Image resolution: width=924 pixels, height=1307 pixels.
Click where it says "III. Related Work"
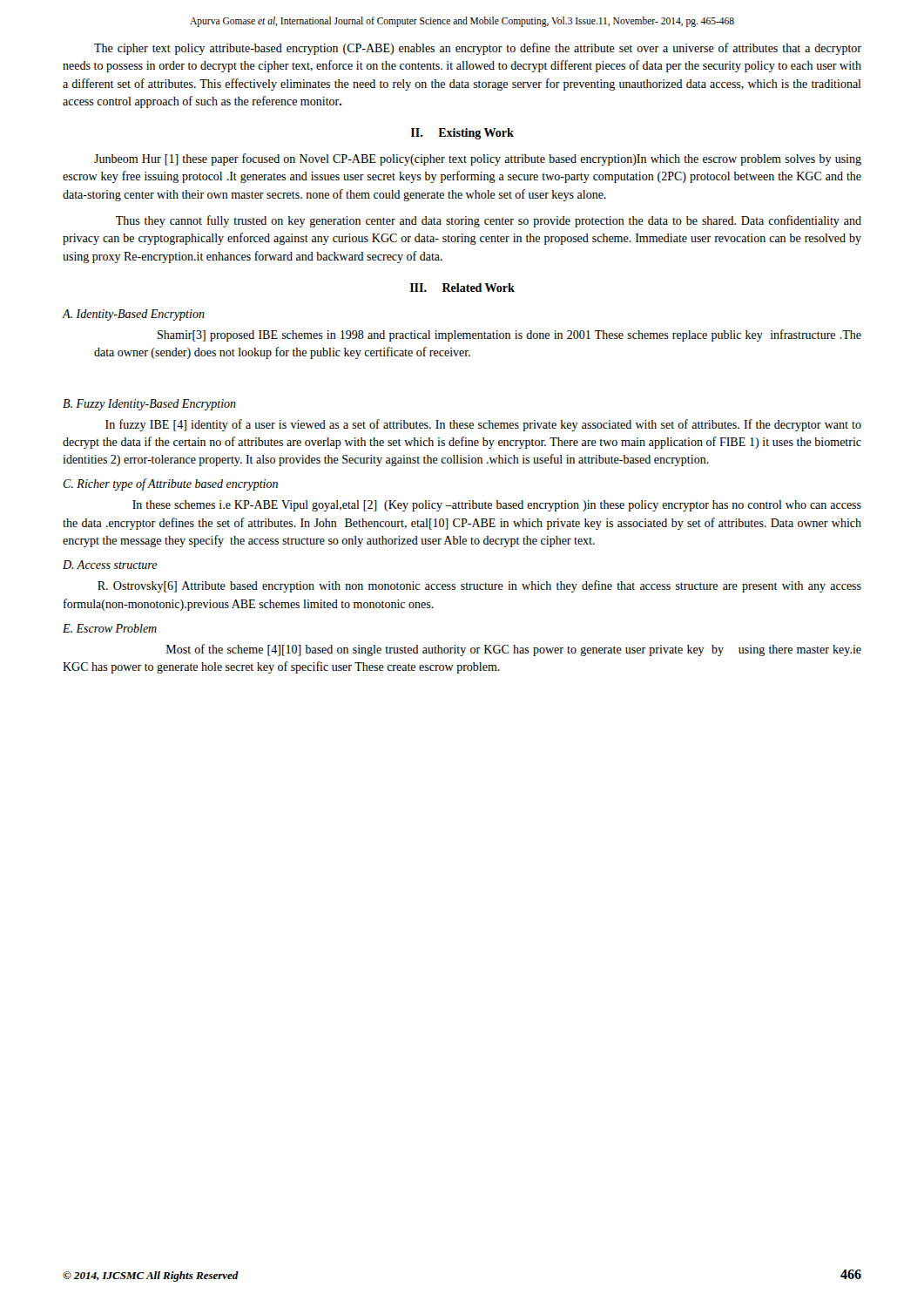coord(462,288)
